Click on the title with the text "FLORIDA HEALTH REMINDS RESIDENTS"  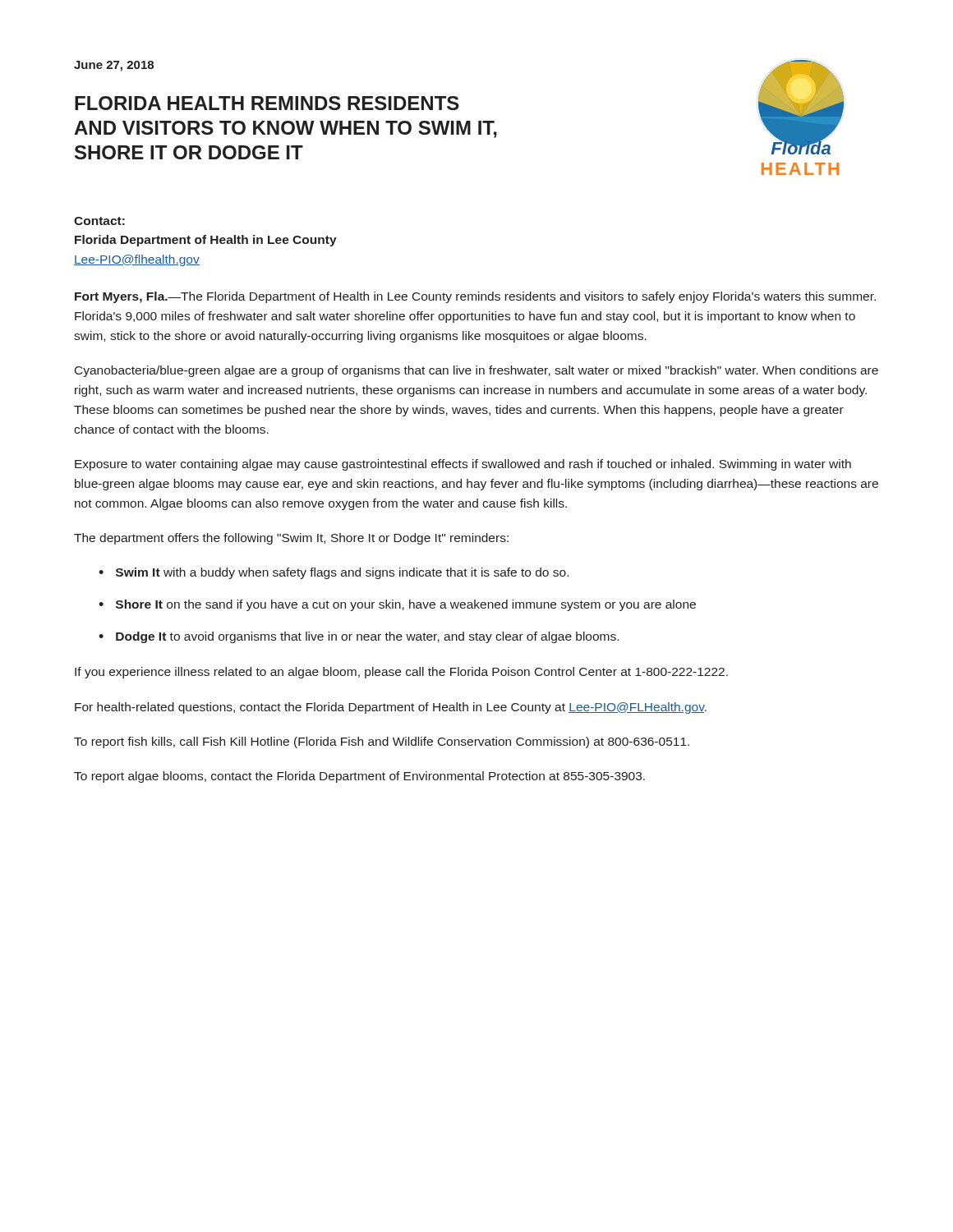[x=286, y=128]
